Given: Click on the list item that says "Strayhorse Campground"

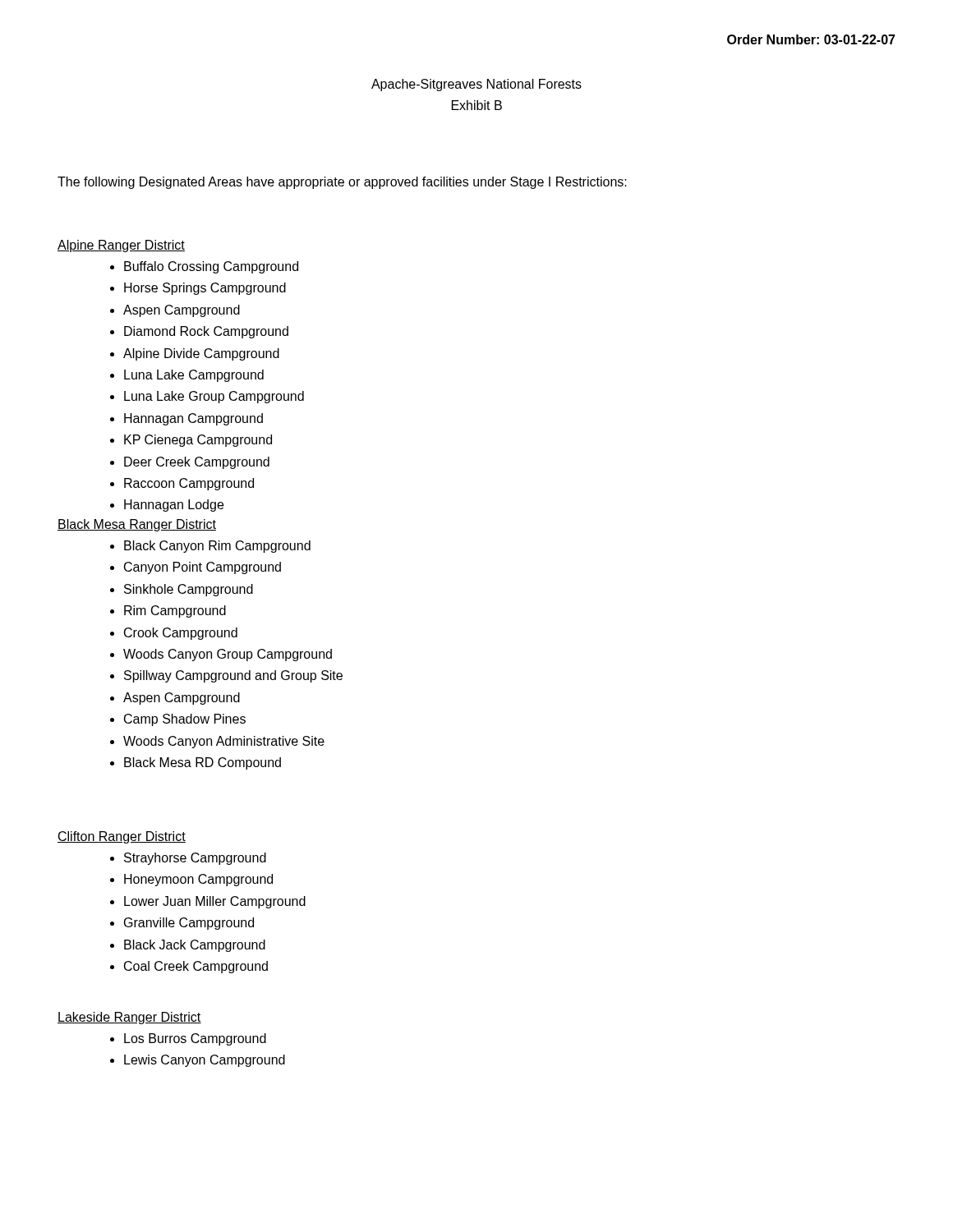Looking at the screenshot, I should click(195, 858).
